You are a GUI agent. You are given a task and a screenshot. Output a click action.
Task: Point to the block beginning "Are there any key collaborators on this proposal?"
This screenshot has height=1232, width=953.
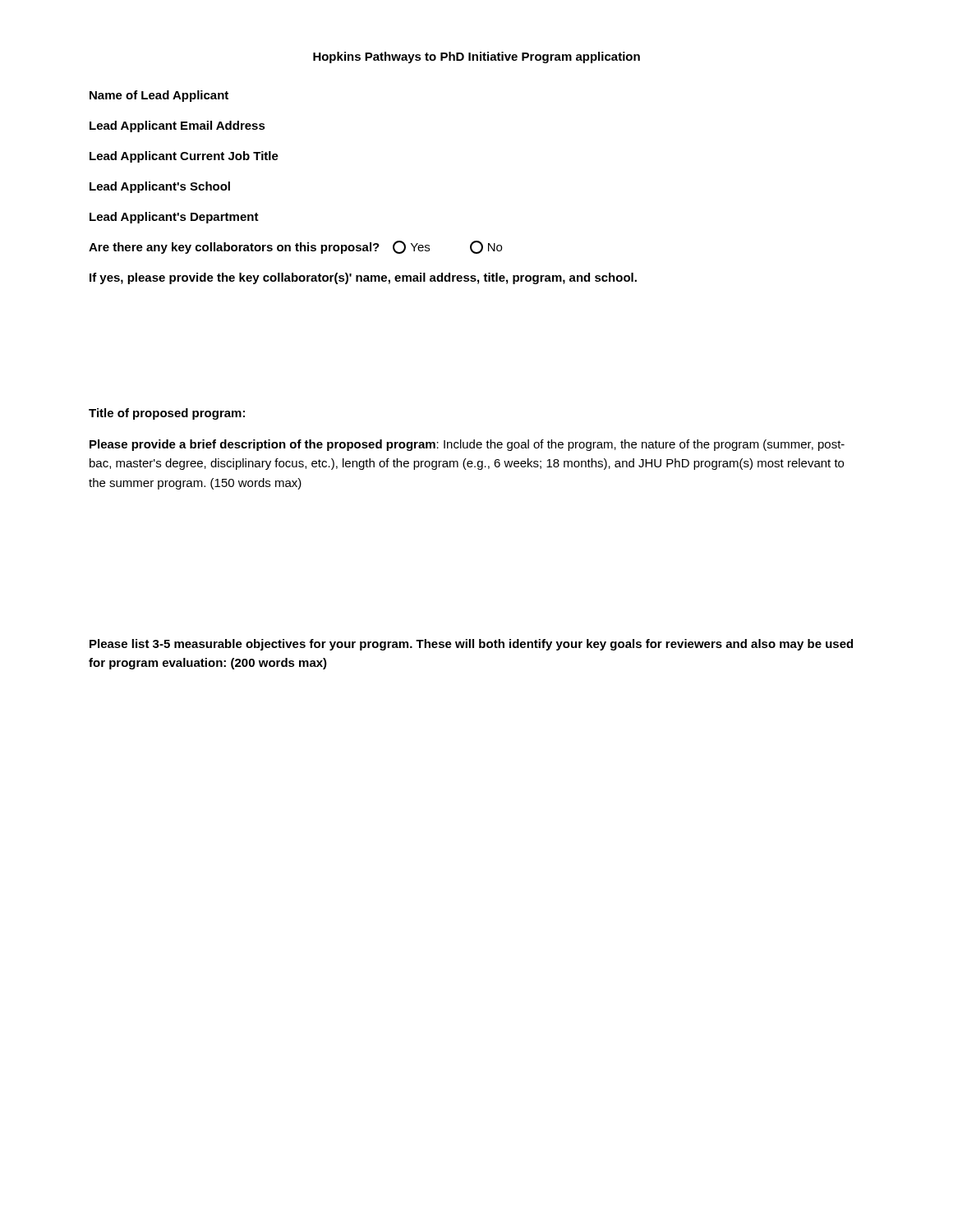[x=296, y=247]
